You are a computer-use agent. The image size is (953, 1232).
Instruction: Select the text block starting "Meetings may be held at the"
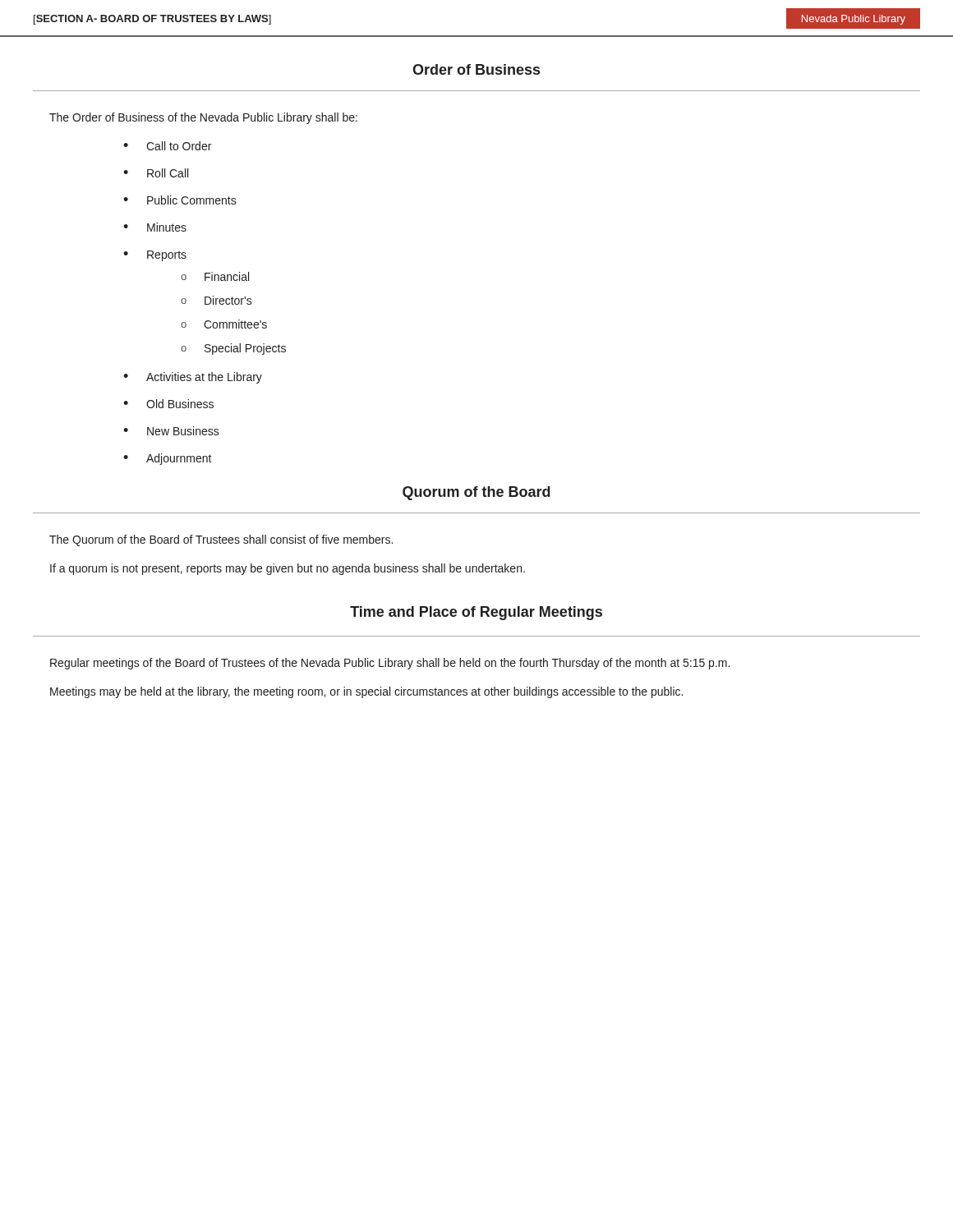tap(367, 692)
